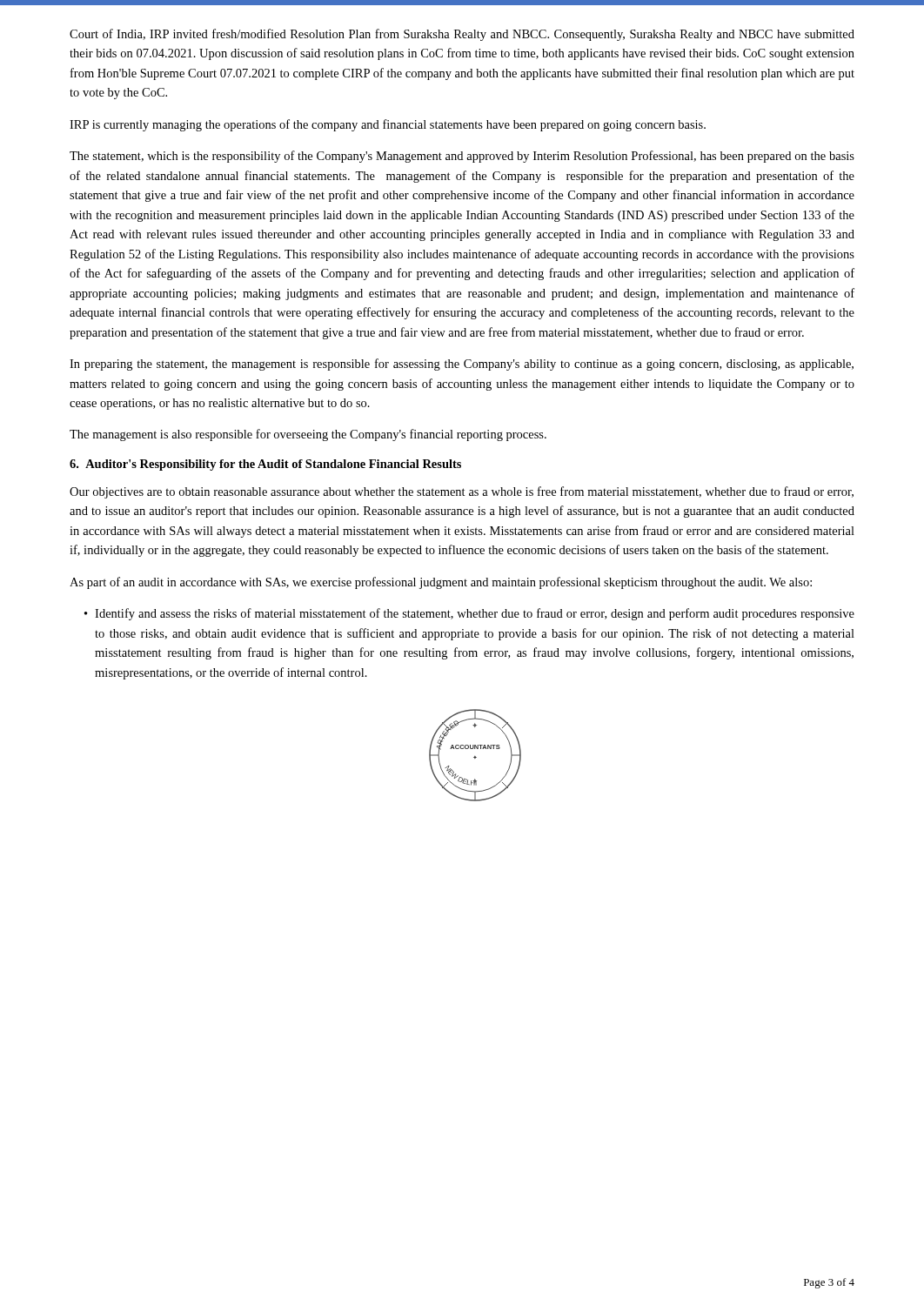Point to the text block starting "• Identify and"

pos(469,706)
